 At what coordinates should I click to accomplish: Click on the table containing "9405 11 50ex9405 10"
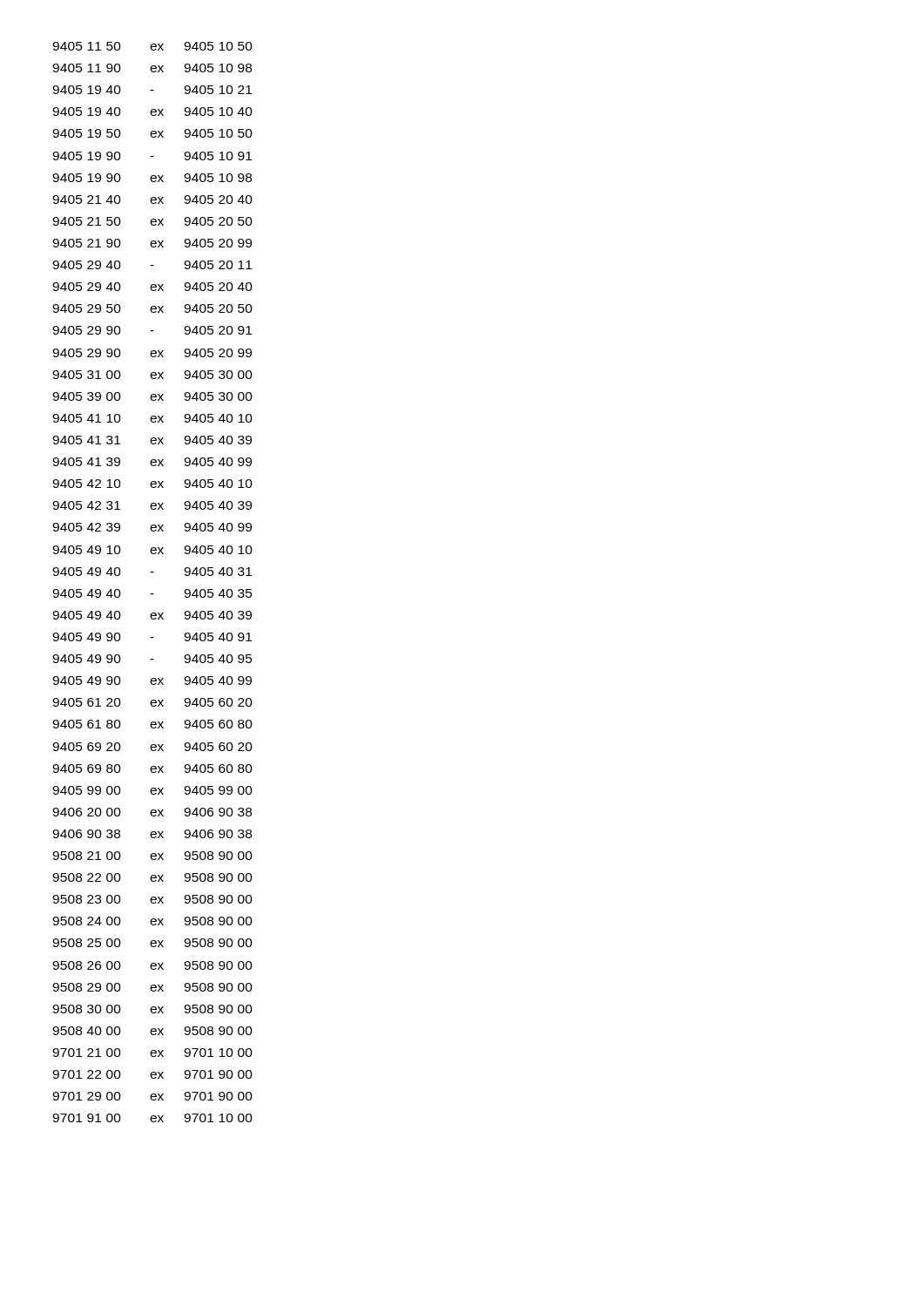click(x=218, y=582)
